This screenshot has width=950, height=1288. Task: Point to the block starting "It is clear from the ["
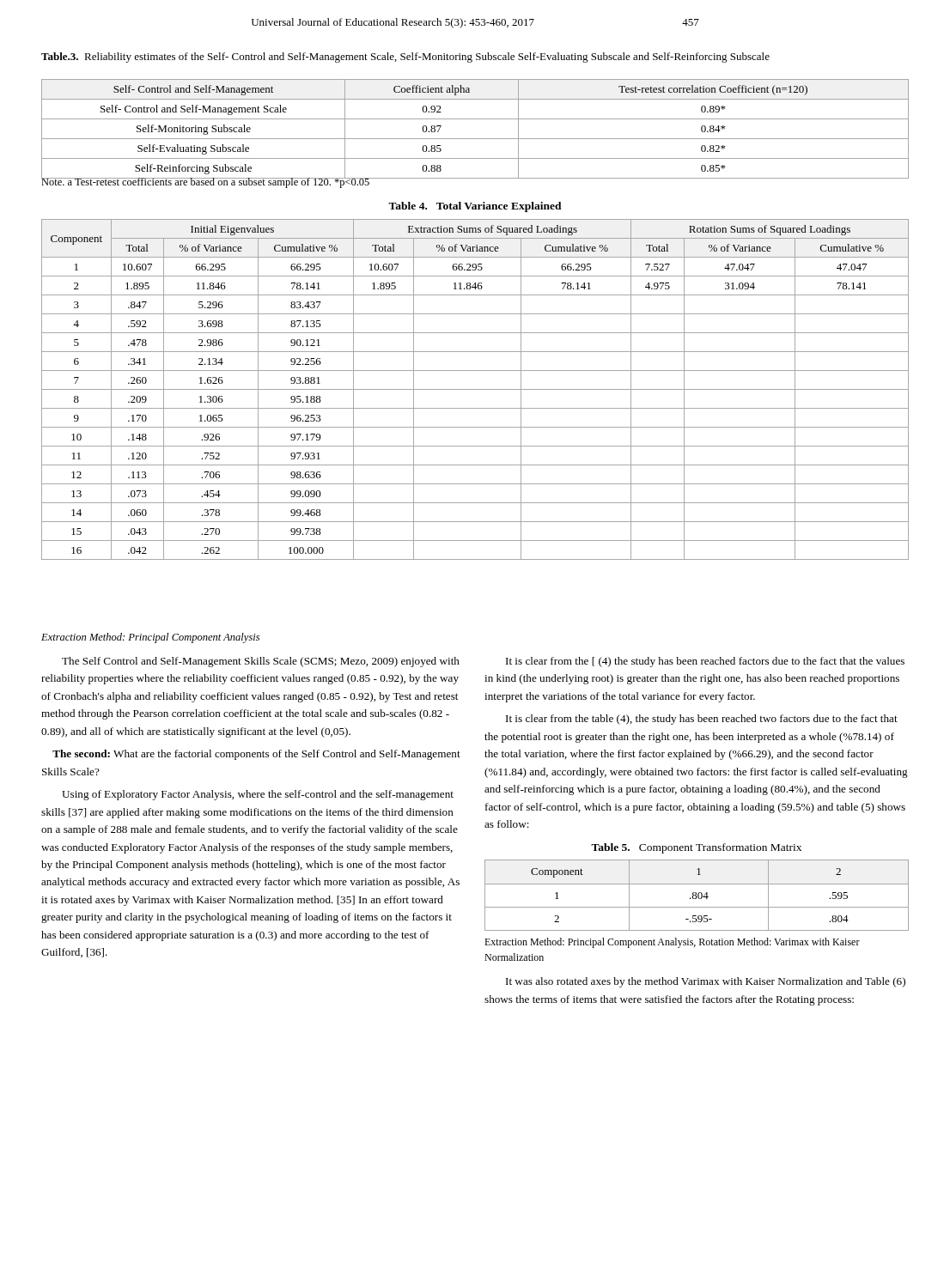click(697, 679)
